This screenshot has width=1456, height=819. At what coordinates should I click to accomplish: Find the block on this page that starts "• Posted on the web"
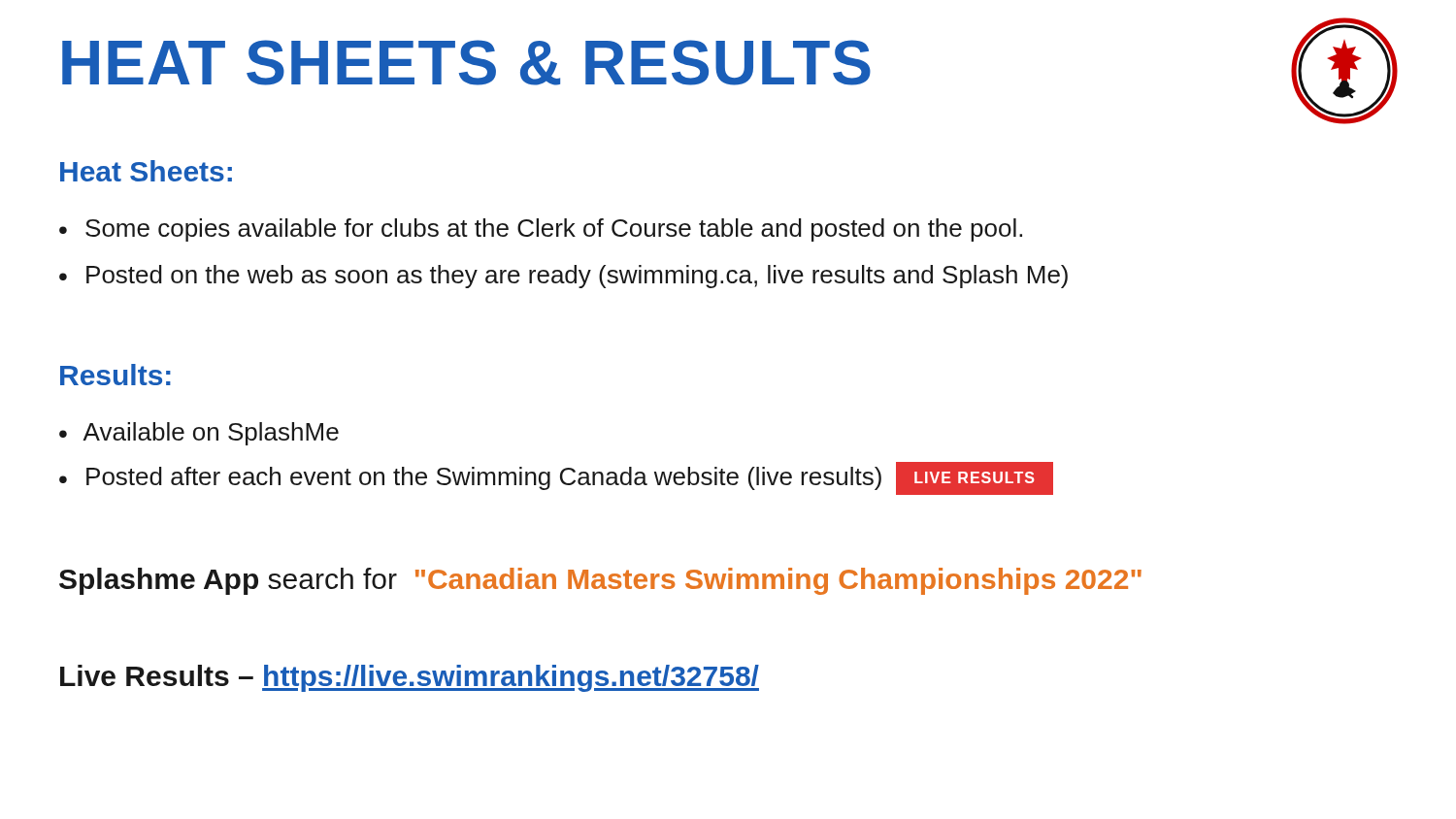(x=564, y=276)
